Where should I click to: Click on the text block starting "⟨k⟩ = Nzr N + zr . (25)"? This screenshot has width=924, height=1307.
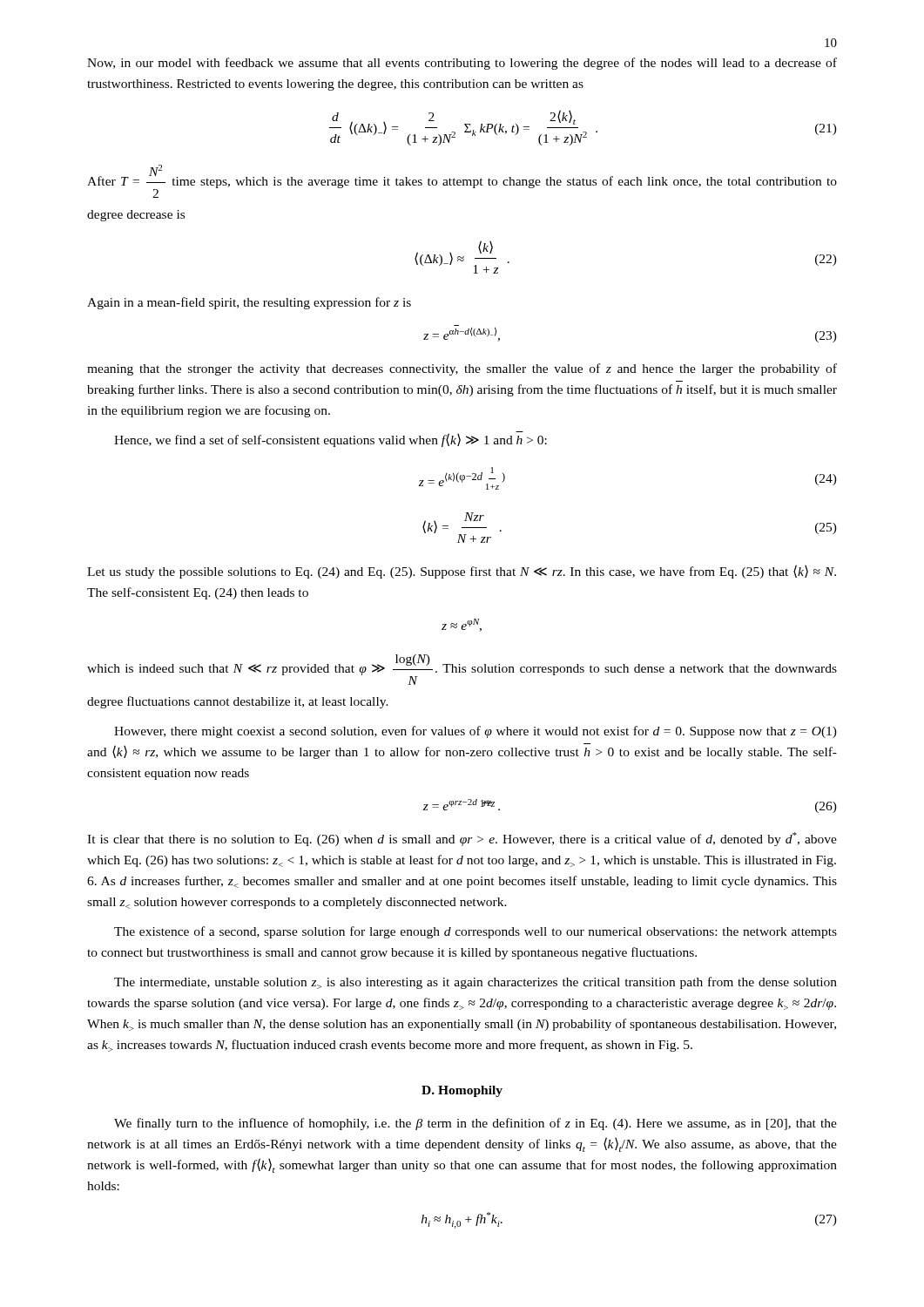462,527
